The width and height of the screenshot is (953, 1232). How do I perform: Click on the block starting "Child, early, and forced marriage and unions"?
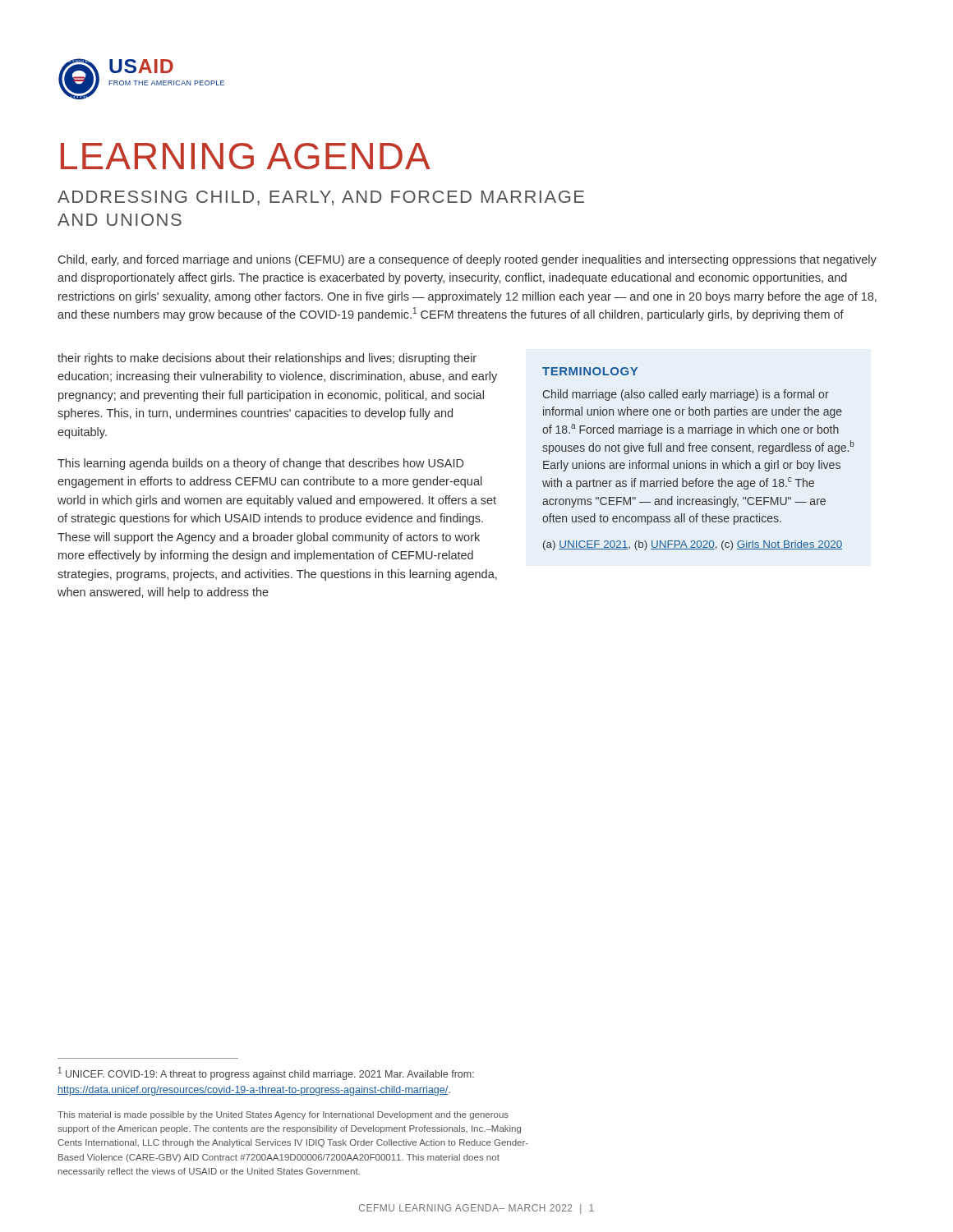476,287
